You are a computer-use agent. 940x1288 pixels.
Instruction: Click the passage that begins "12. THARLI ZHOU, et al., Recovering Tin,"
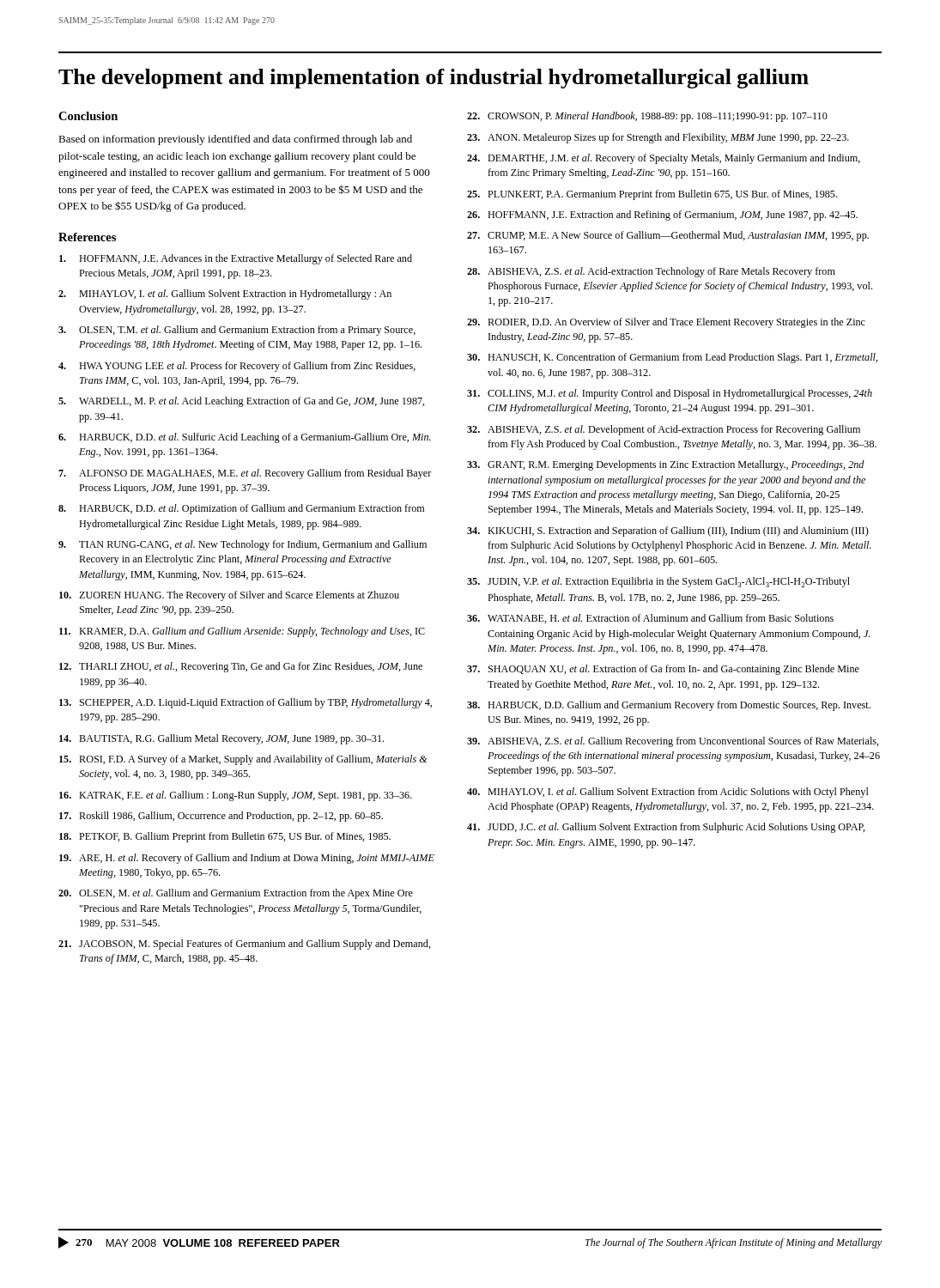pyautogui.click(x=247, y=675)
